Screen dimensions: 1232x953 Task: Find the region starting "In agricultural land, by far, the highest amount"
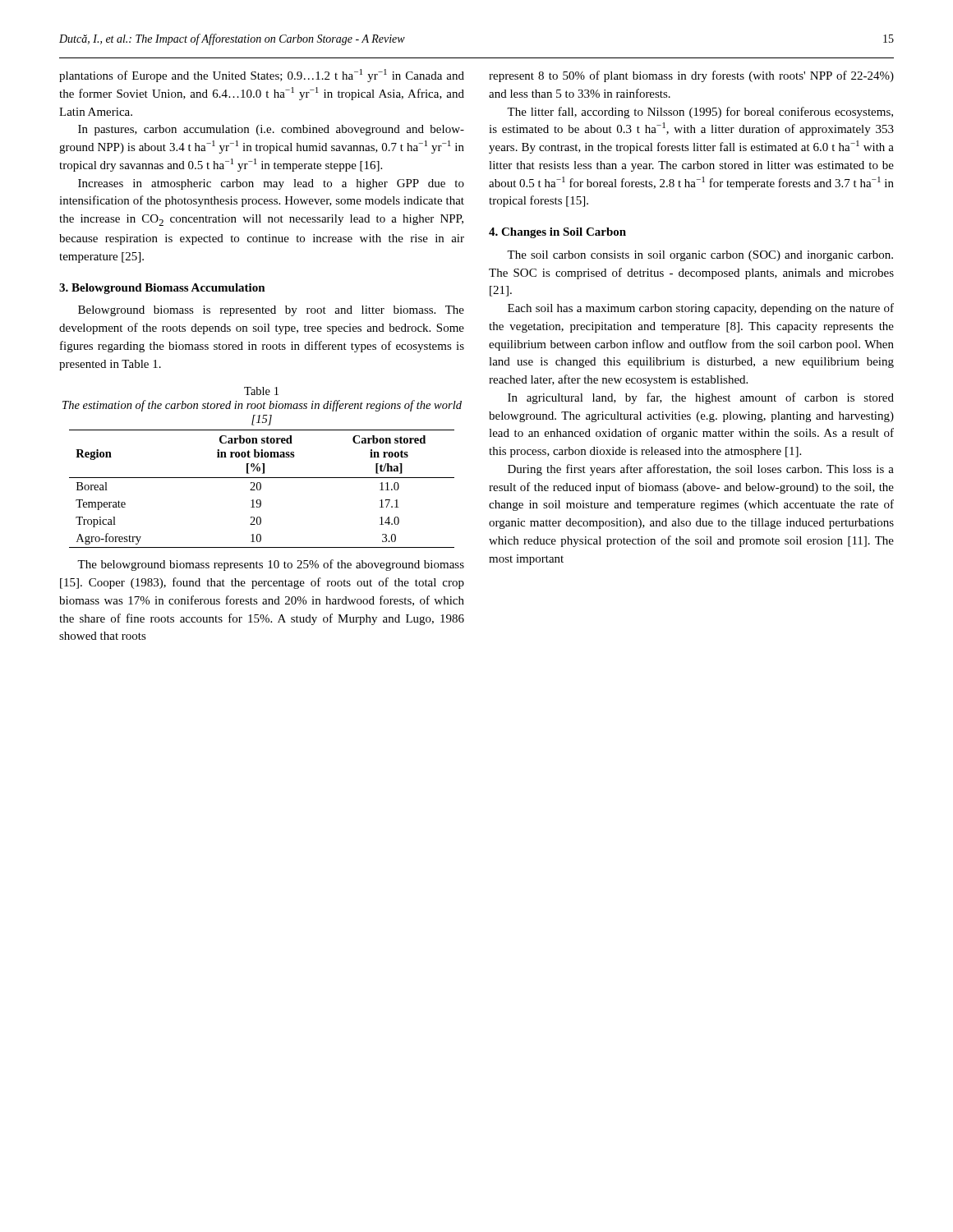(x=691, y=425)
